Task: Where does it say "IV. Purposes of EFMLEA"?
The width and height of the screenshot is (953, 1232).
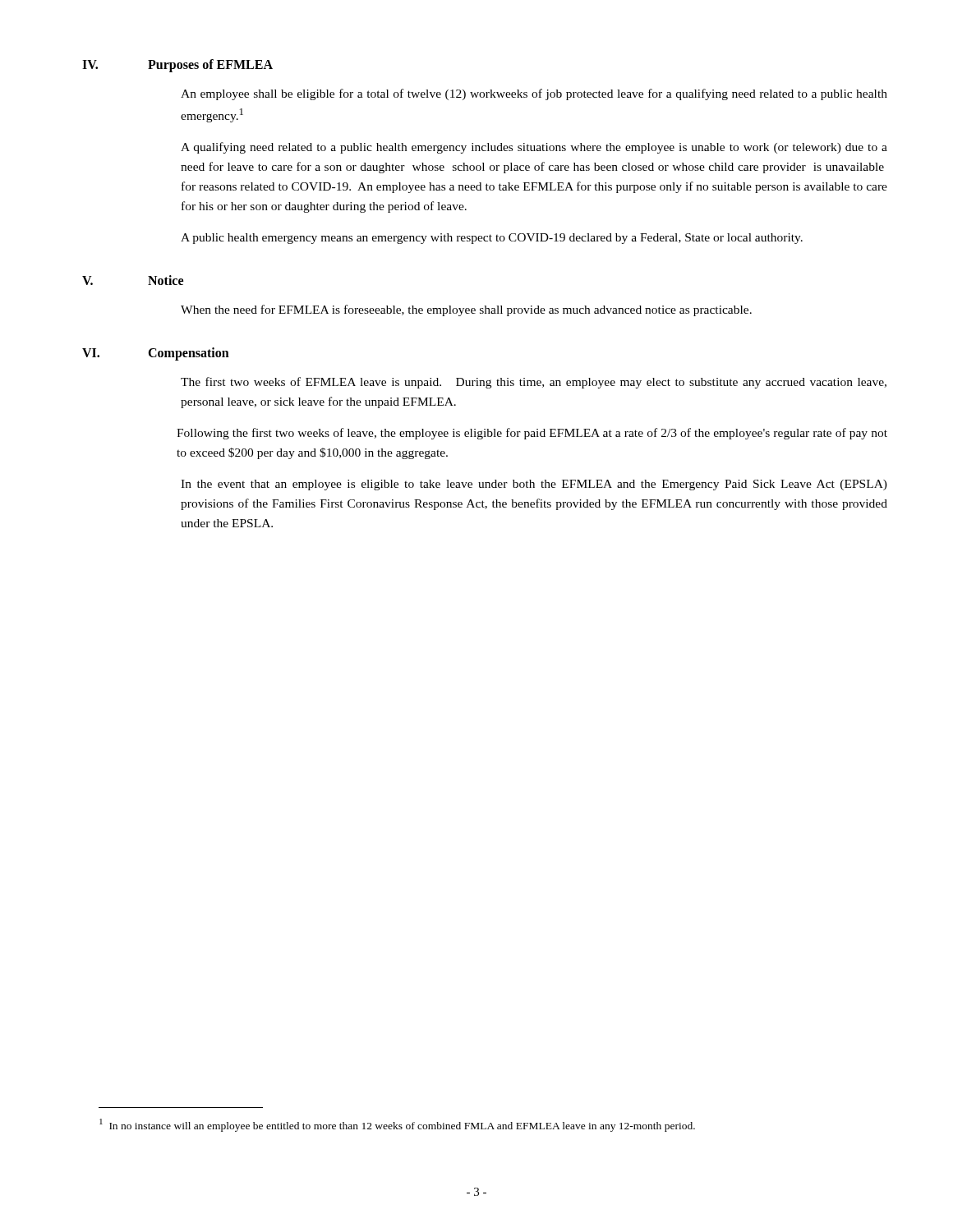Action: click(177, 65)
